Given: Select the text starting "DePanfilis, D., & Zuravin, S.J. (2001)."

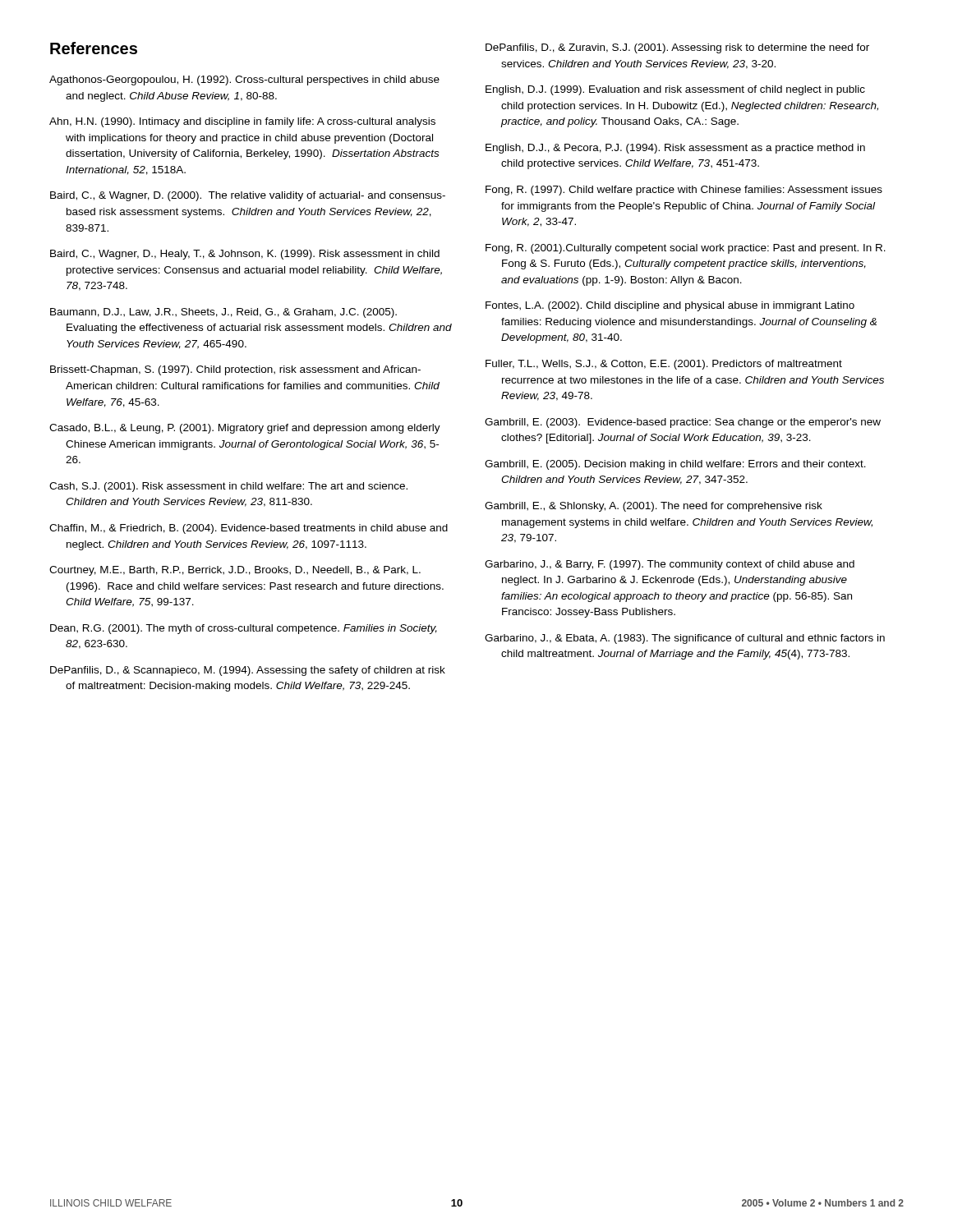Looking at the screenshot, I should click(x=677, y=55).
